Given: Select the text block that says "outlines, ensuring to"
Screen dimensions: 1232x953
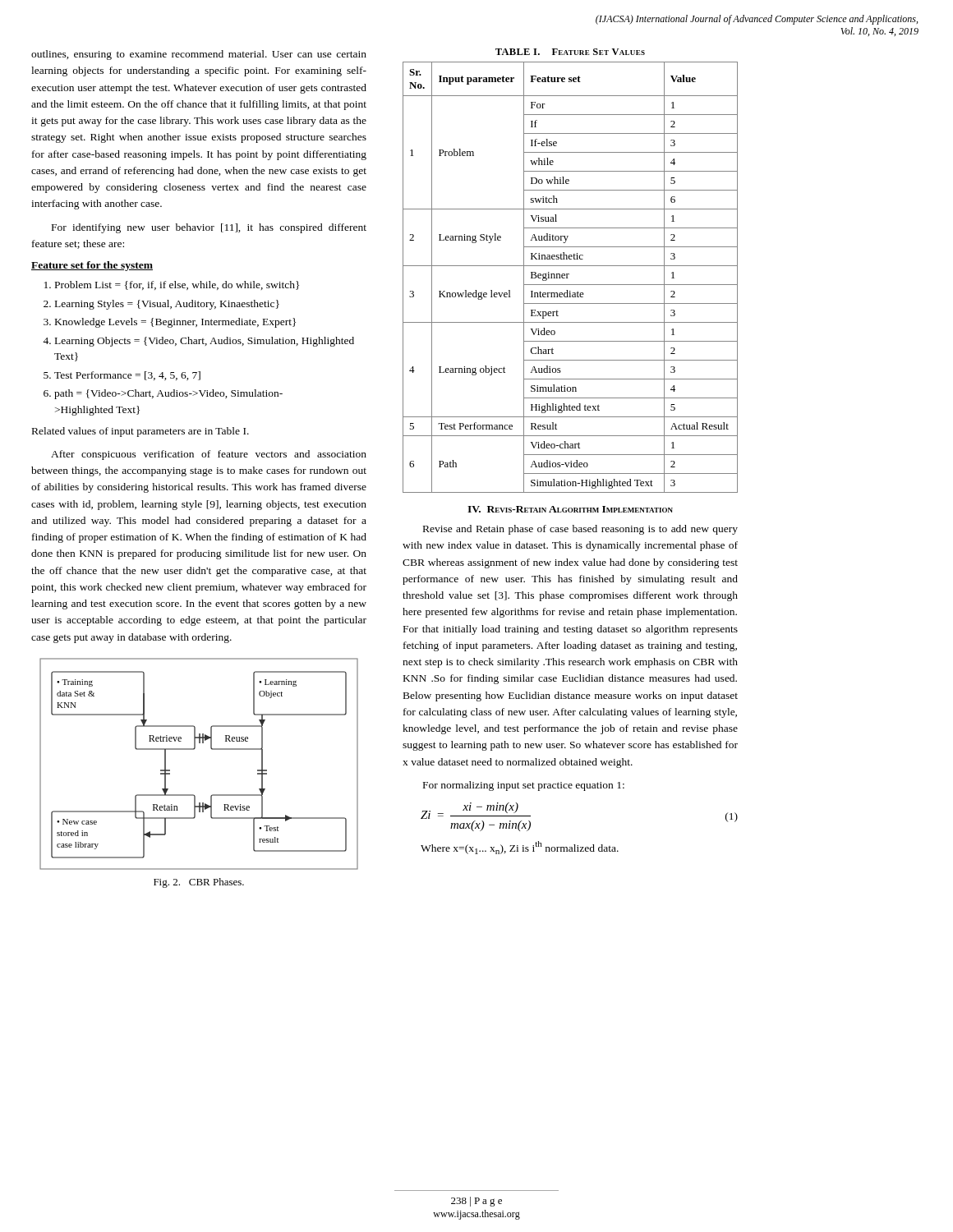Looking at the screenshot, I should click(199, 129).
